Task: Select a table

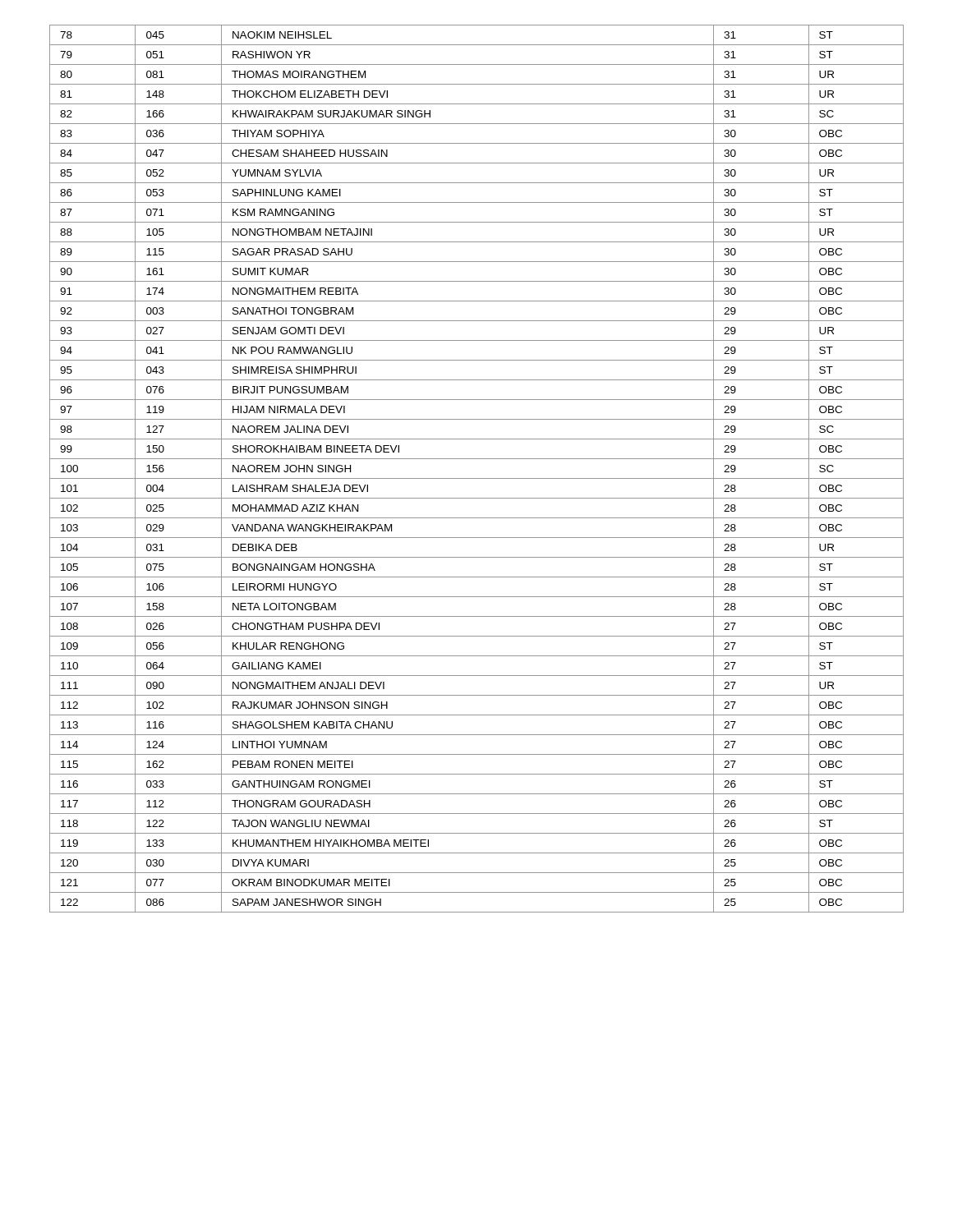Action: pos(476,469)
